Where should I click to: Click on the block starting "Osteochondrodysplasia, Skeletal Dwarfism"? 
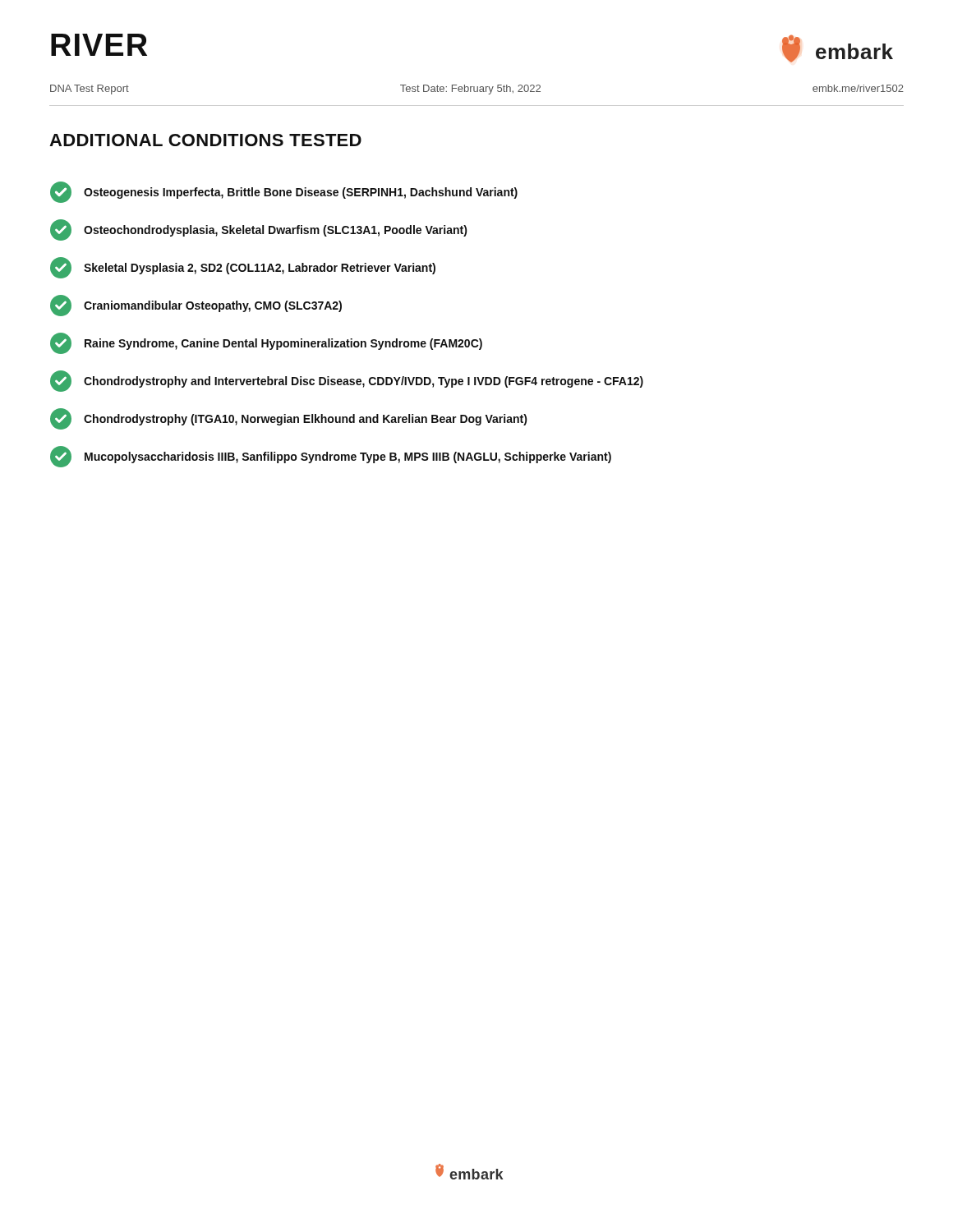258,230
